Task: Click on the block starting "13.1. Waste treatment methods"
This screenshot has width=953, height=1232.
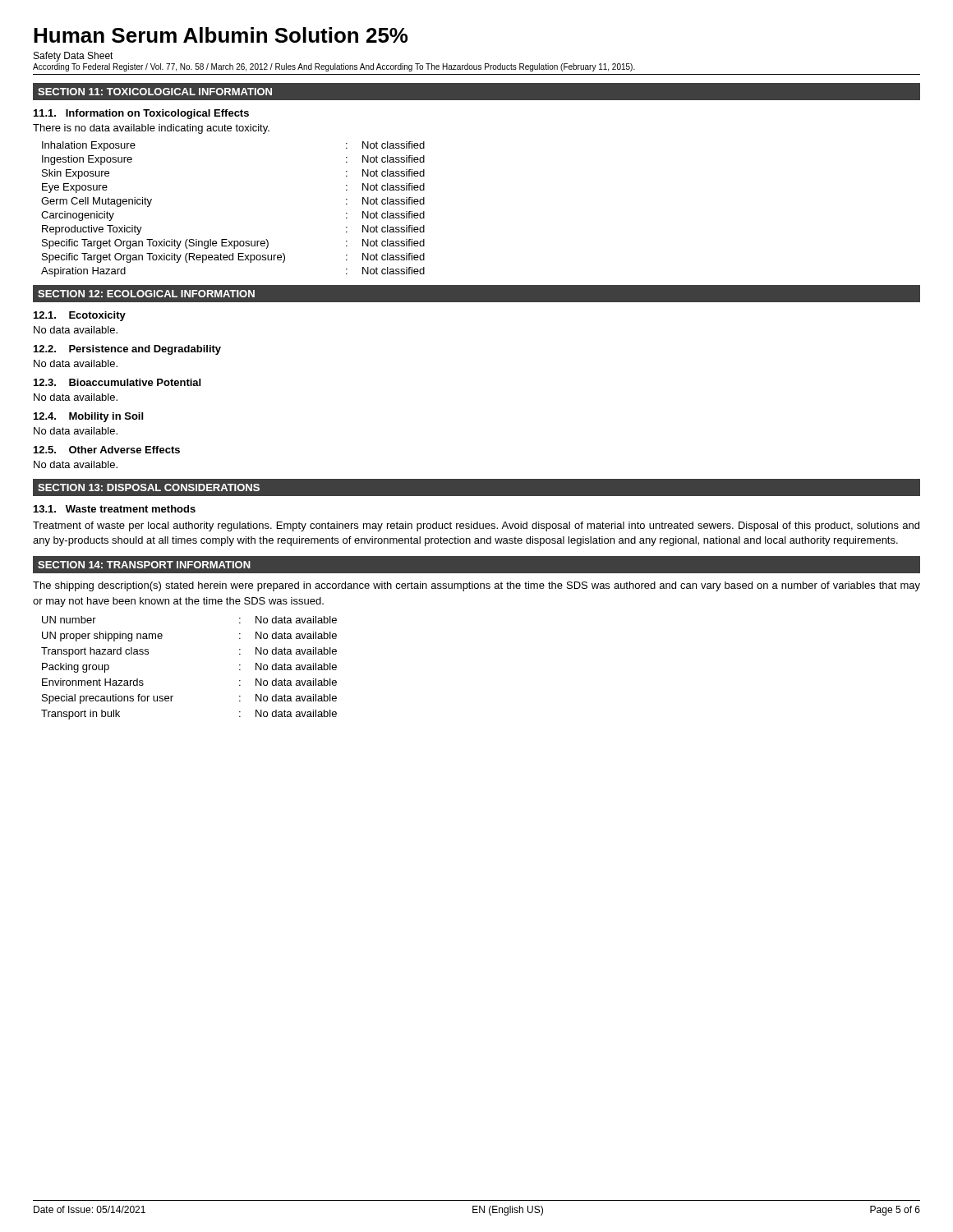Action: tap(114, 509)
